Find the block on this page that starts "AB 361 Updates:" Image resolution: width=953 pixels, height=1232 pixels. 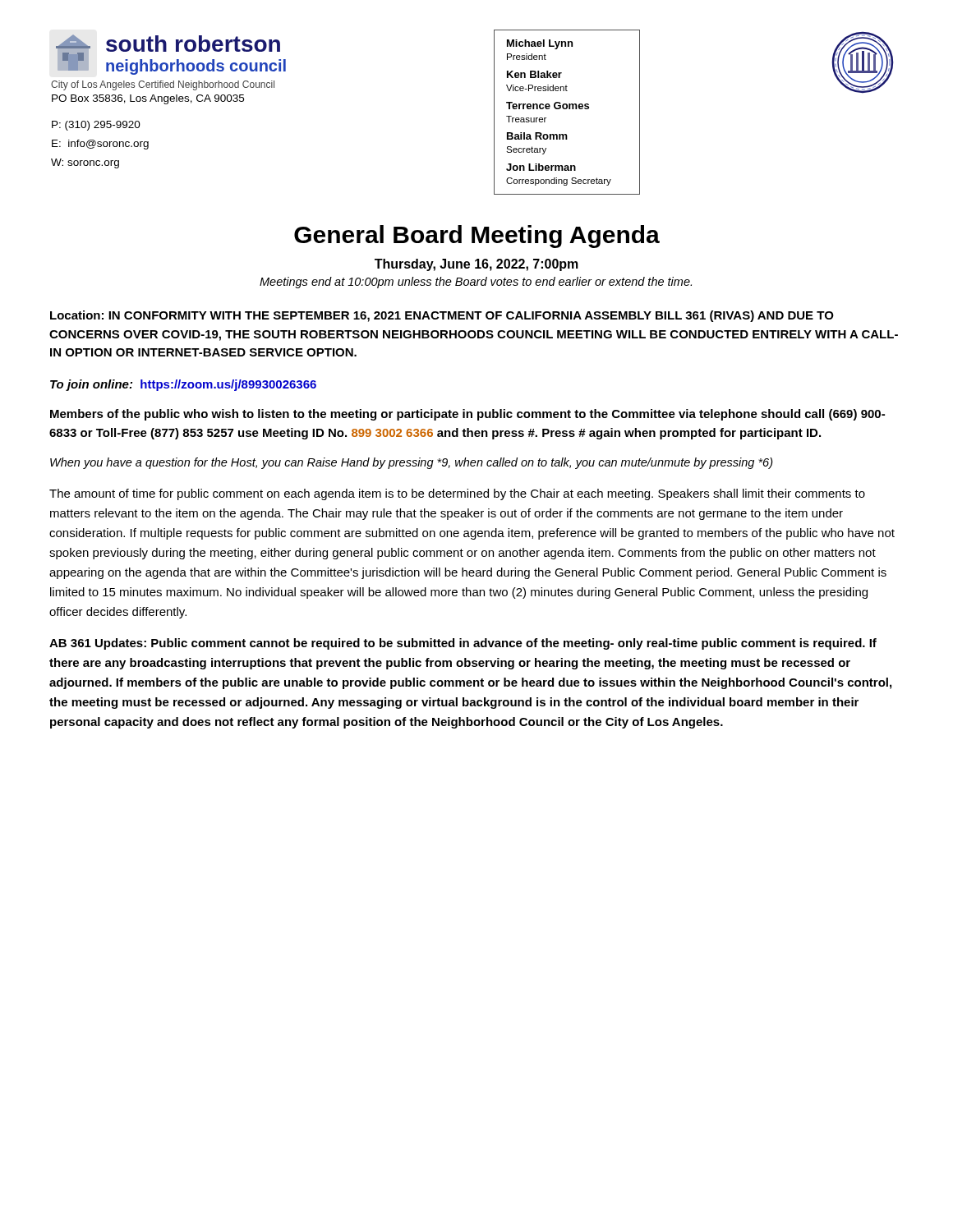471,682
